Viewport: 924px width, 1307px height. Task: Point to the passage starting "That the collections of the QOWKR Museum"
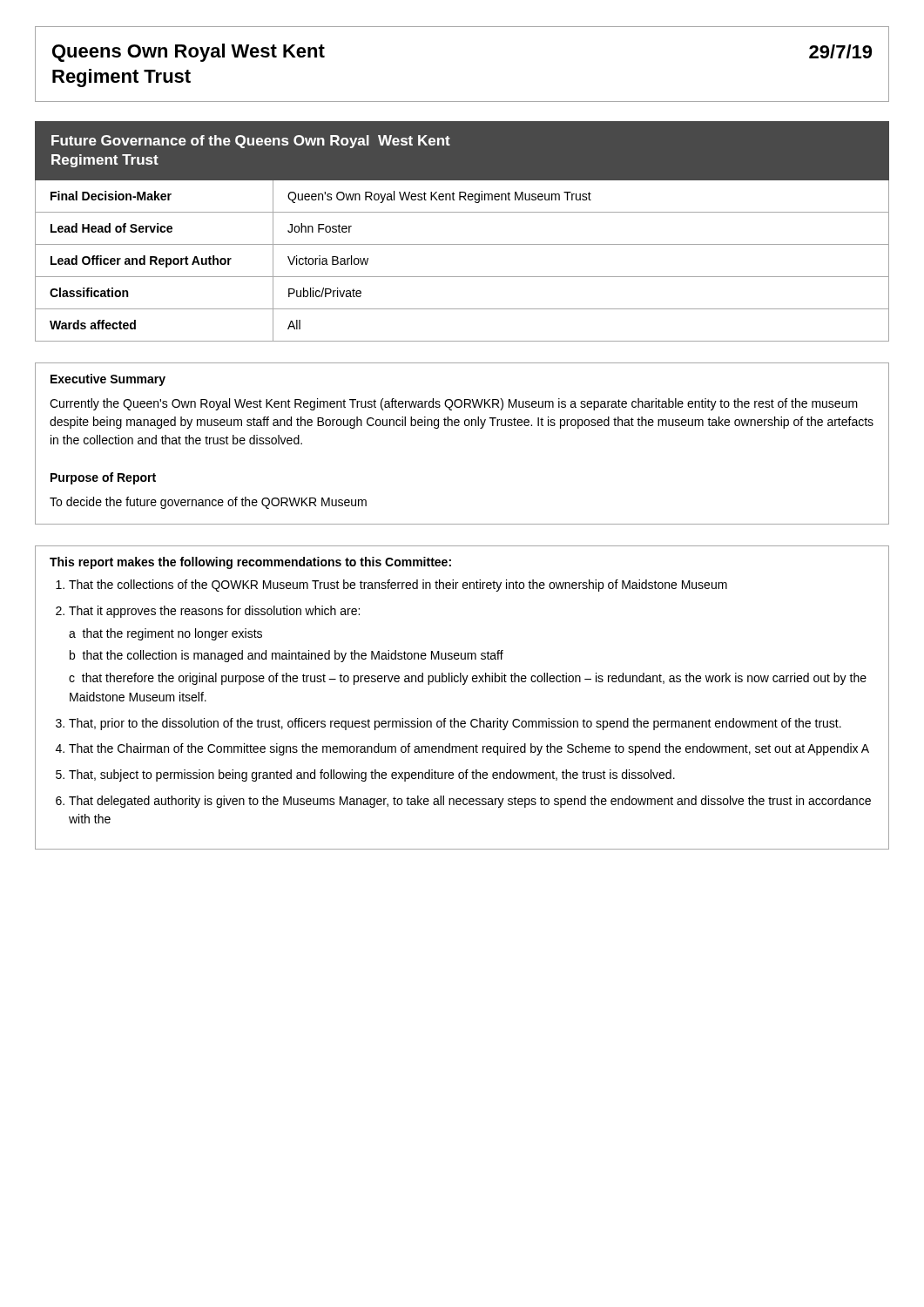pyautogui.click(x=398, y=585)
